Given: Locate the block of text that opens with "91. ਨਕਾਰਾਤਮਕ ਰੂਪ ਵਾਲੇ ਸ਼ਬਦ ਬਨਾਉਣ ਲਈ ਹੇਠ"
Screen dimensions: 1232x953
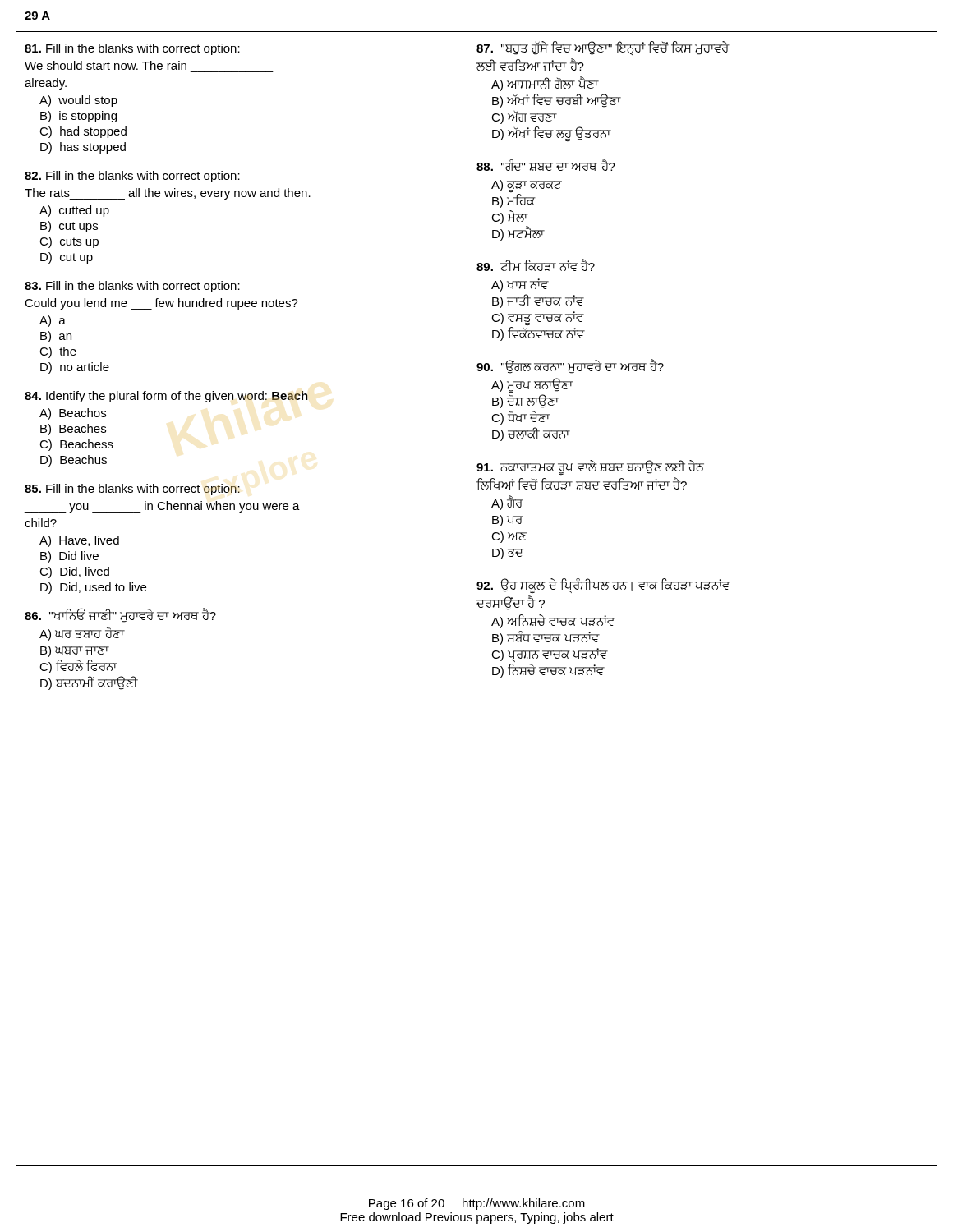Looking at the screenshot, I should click(x=590, y=467).
